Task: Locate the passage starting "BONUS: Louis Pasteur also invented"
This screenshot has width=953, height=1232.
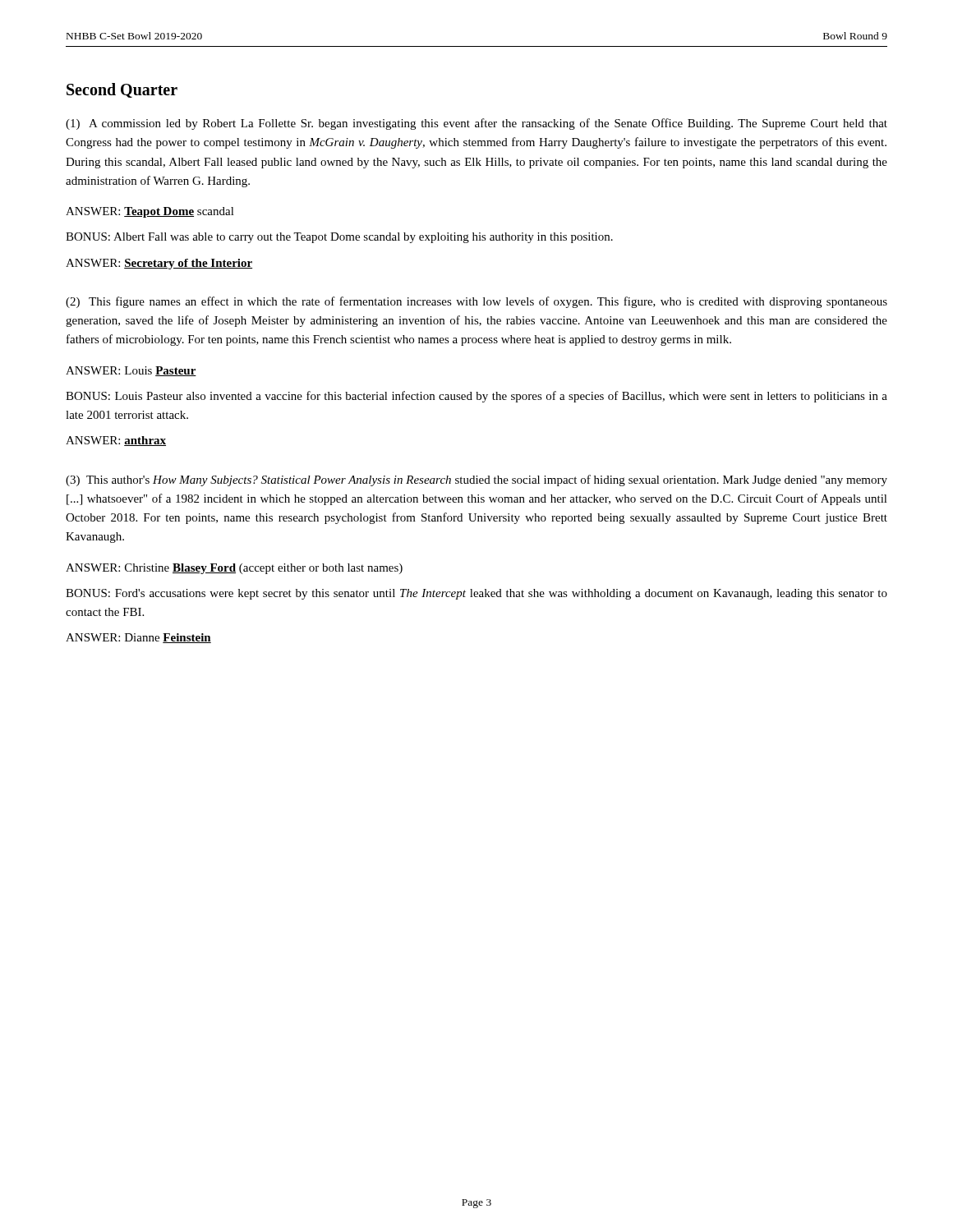Action: point(476,405)
